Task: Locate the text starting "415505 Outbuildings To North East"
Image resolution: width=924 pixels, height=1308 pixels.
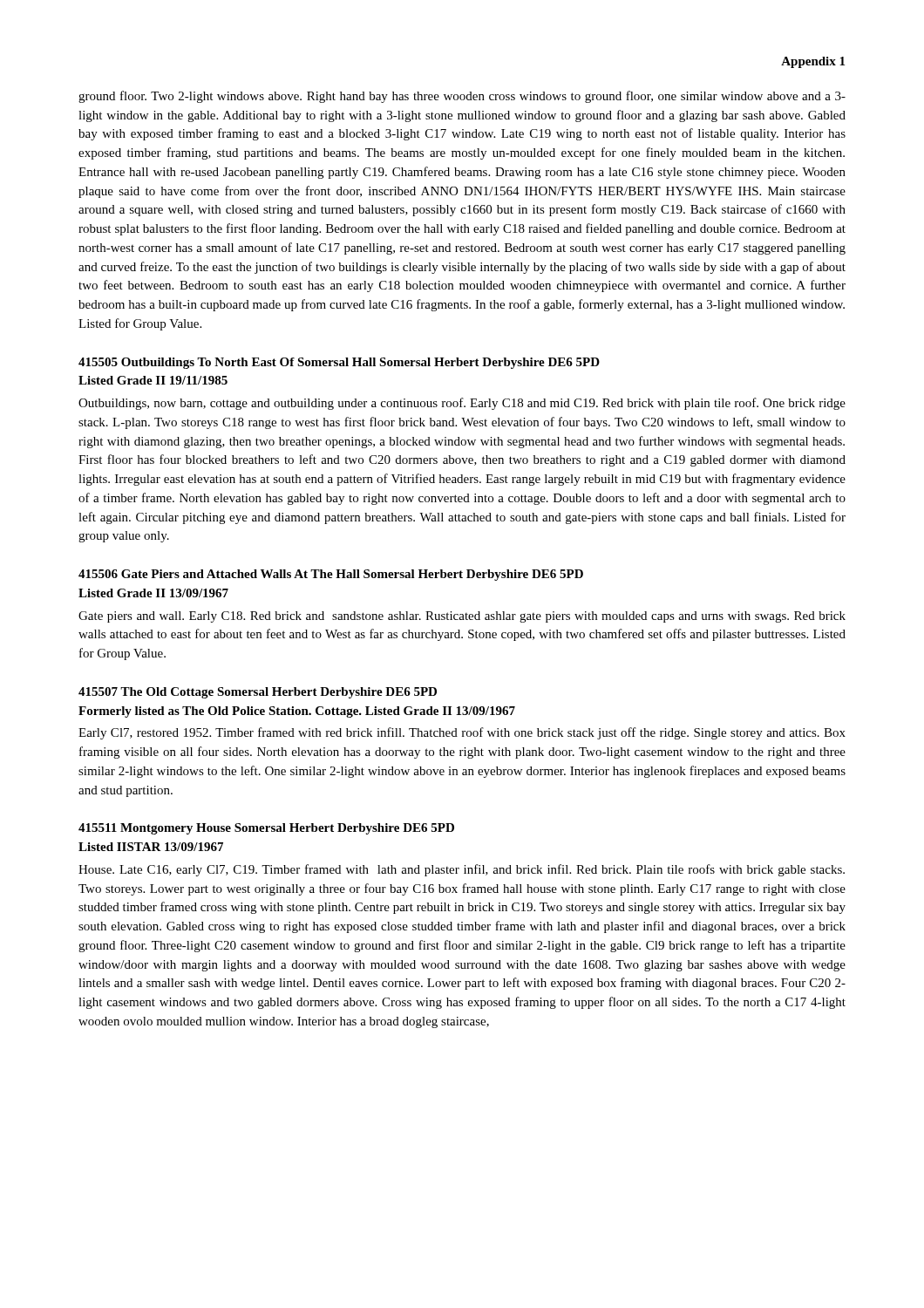Action: tap(339, 371)
